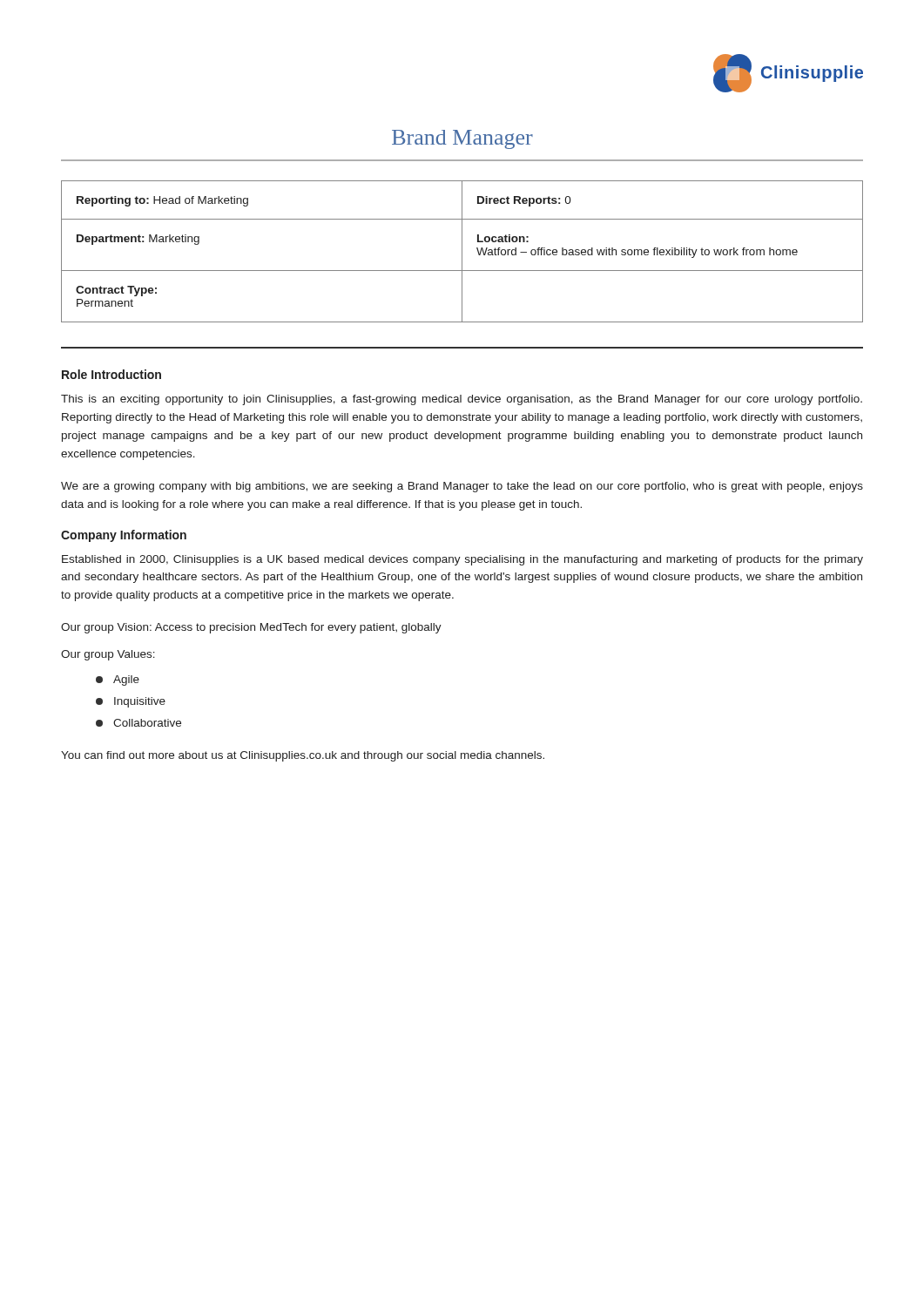Screen dimensions: 1307x924
Task: Select the block starting "You can find"
Action: pyautogui.click(x=303, y=755)
